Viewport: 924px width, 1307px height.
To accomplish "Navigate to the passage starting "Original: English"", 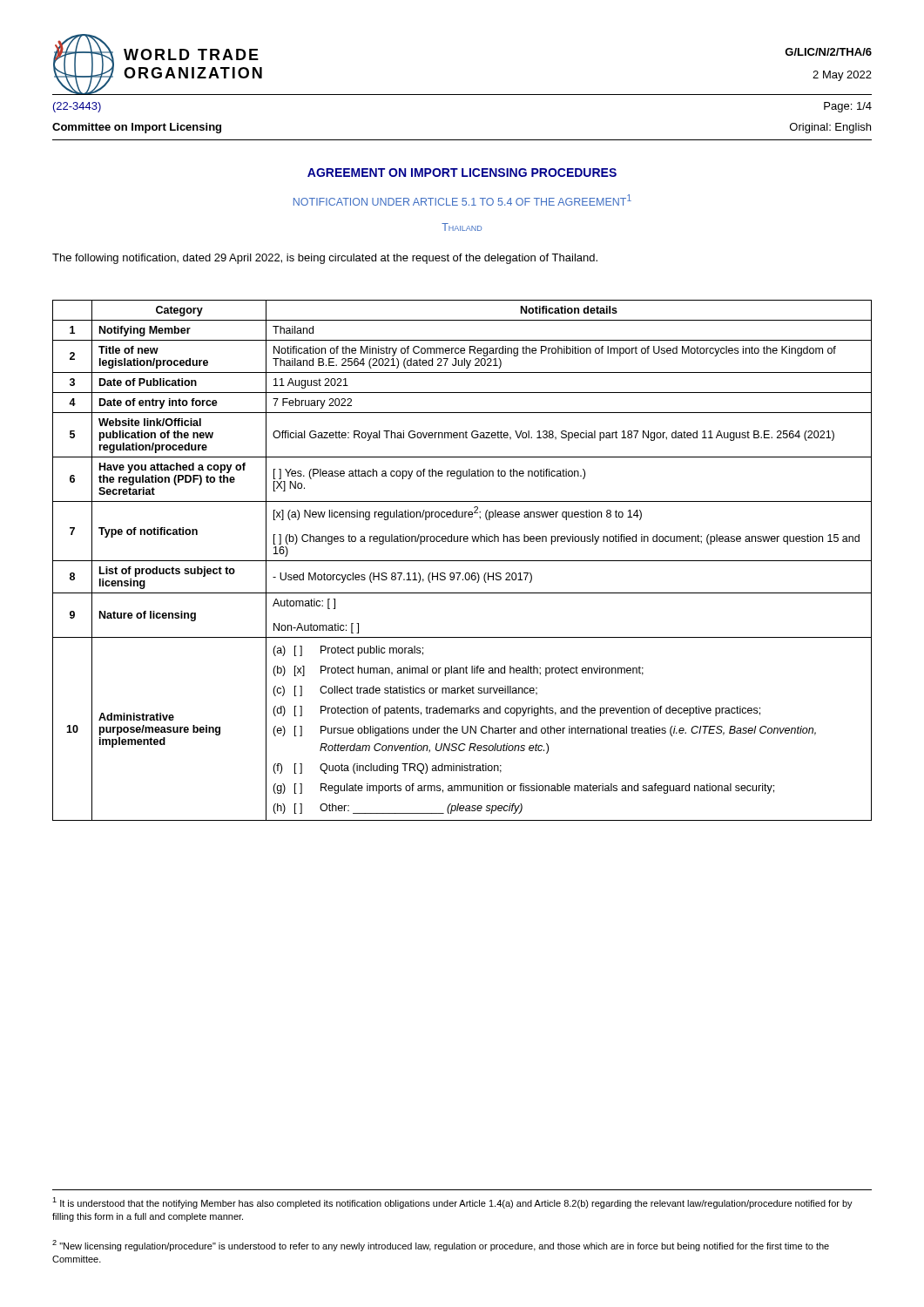I will [830, 127].
